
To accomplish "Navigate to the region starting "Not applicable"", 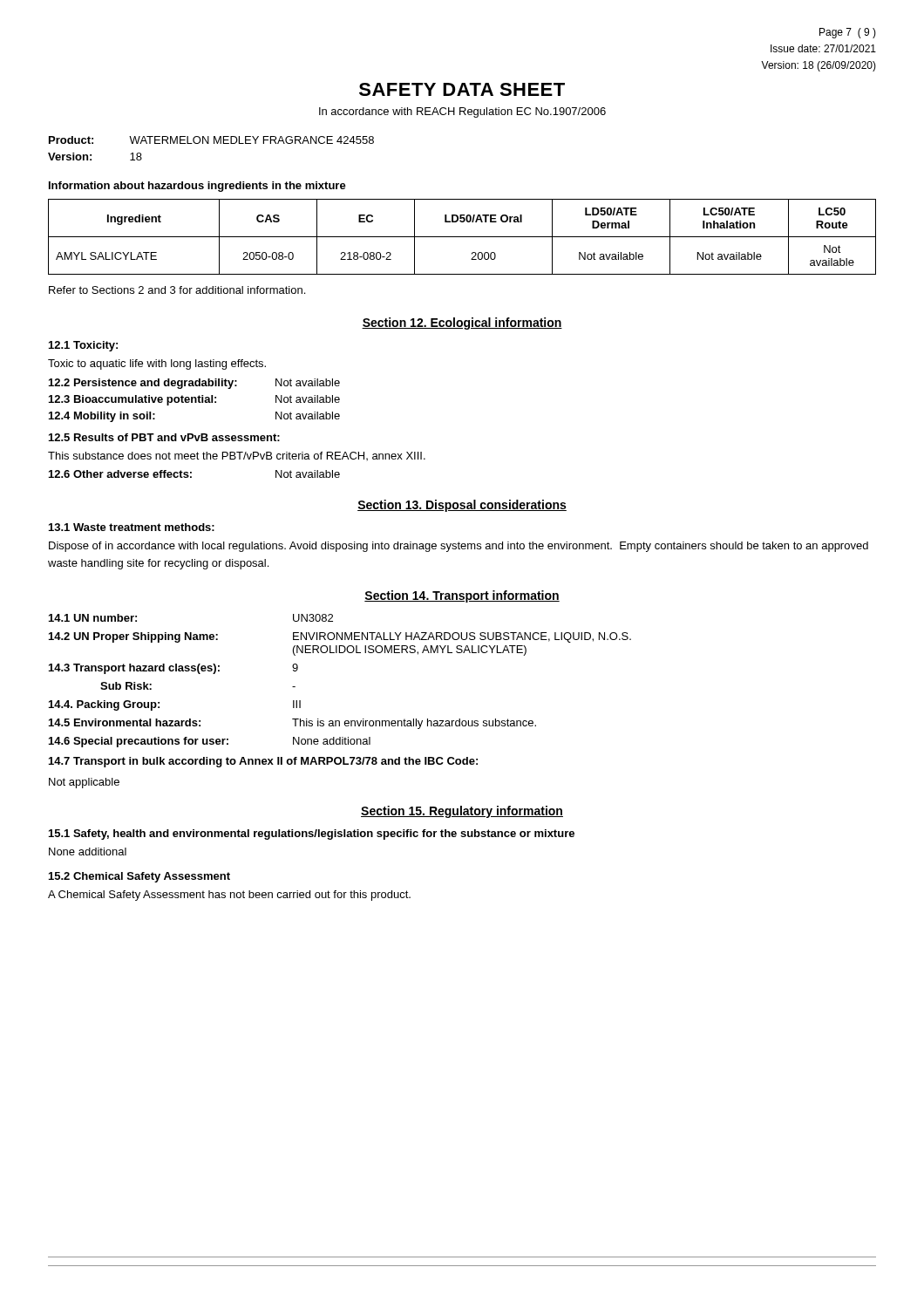I will (x=84, y=781).
